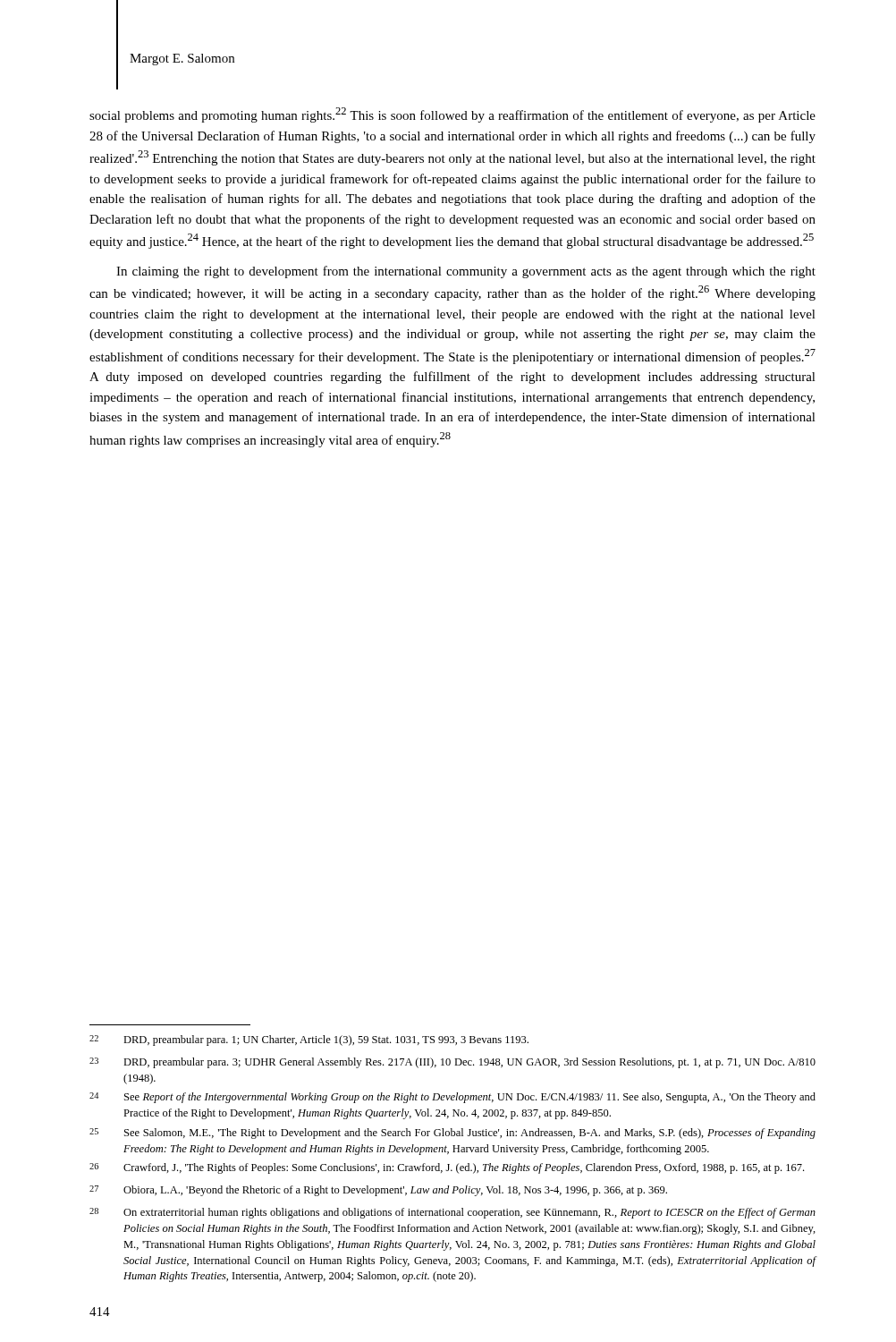Where is the passage that starts "24 See Report of the Intergovernmental"?
Screen dimensions: 1342x896
point(452,1106)
